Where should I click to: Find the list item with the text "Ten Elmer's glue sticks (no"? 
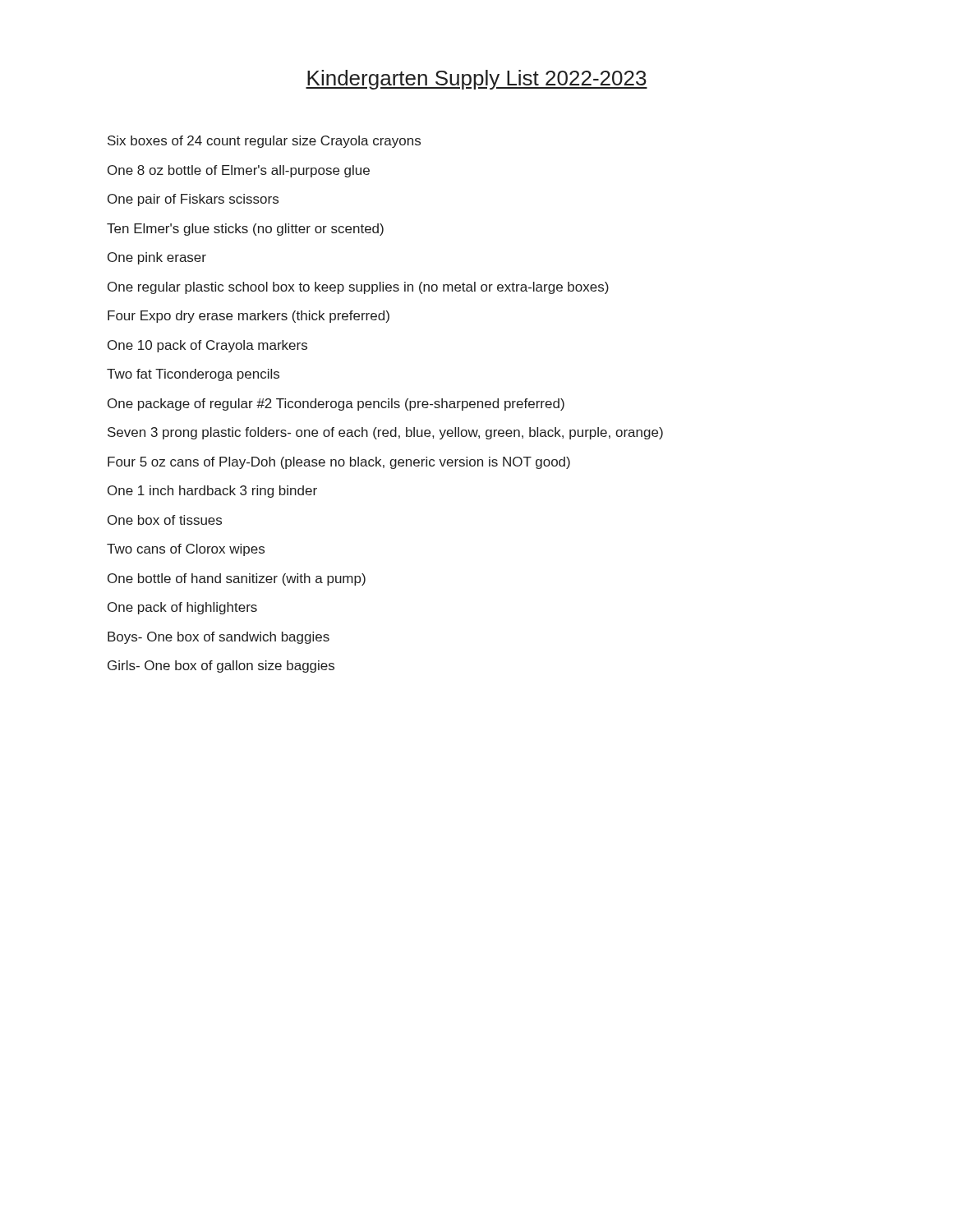[246, 228]
